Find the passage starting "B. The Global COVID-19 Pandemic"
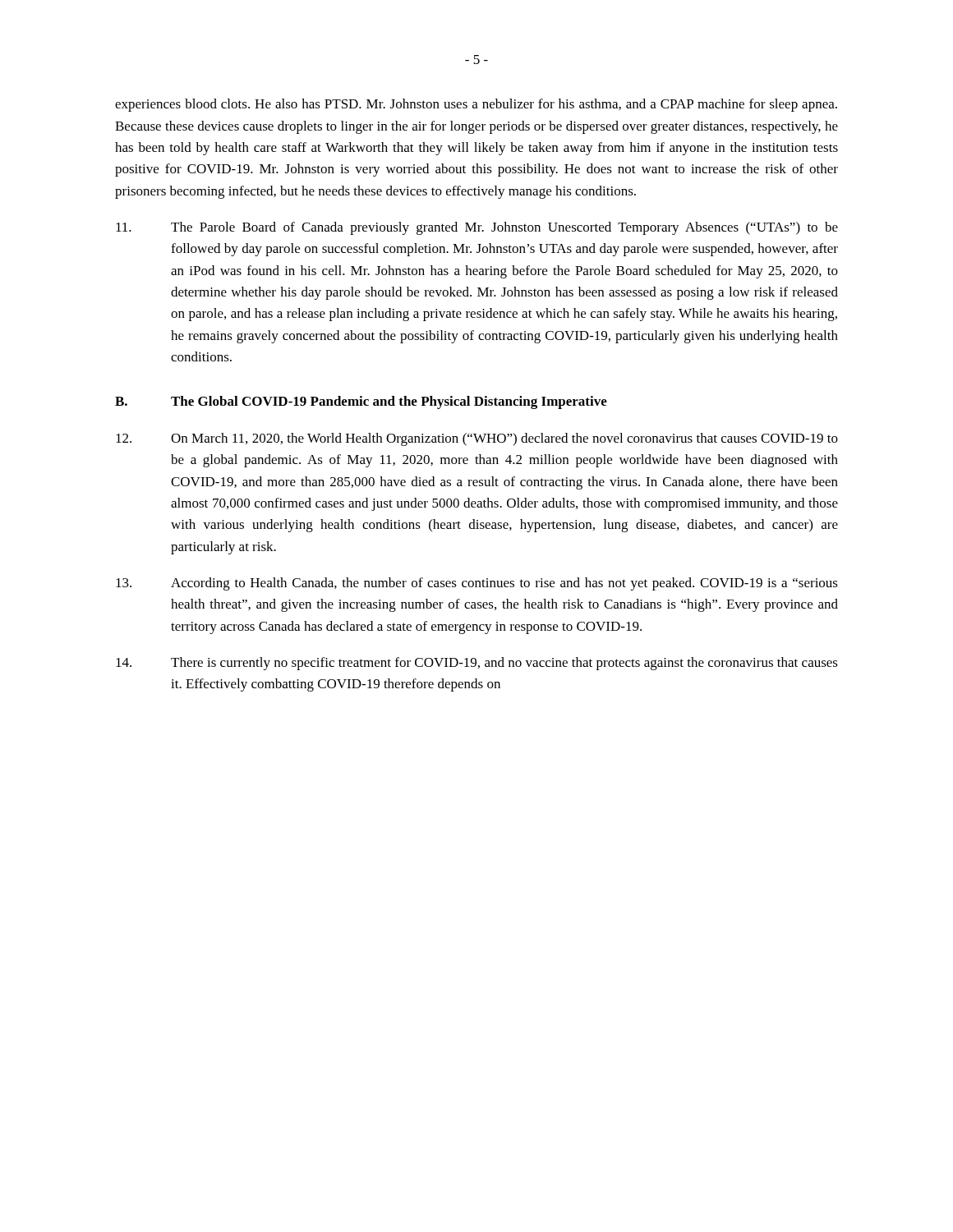 pyautogui.click(x=361, y=402)
